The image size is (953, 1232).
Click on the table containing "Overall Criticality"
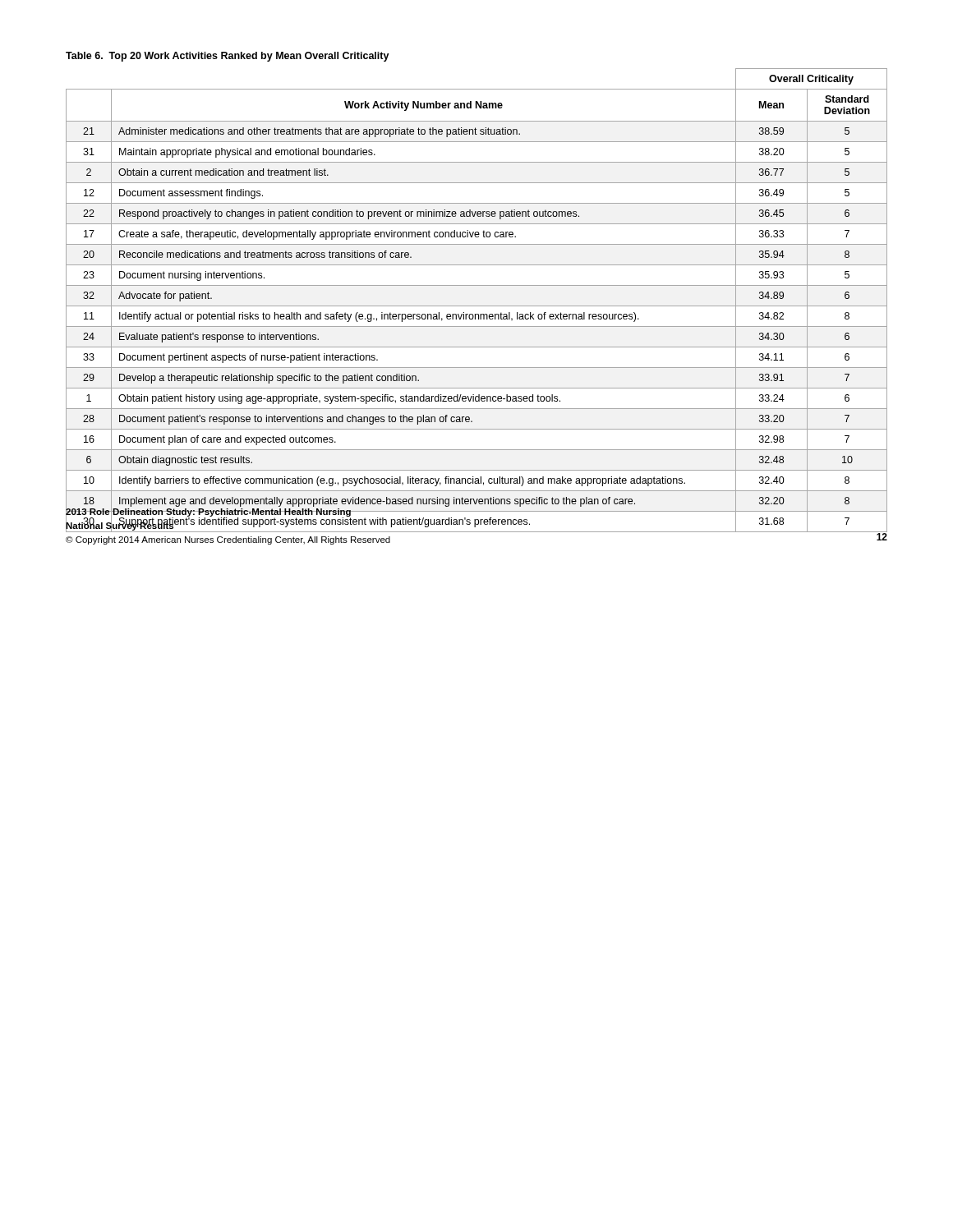tap(476, 300)
